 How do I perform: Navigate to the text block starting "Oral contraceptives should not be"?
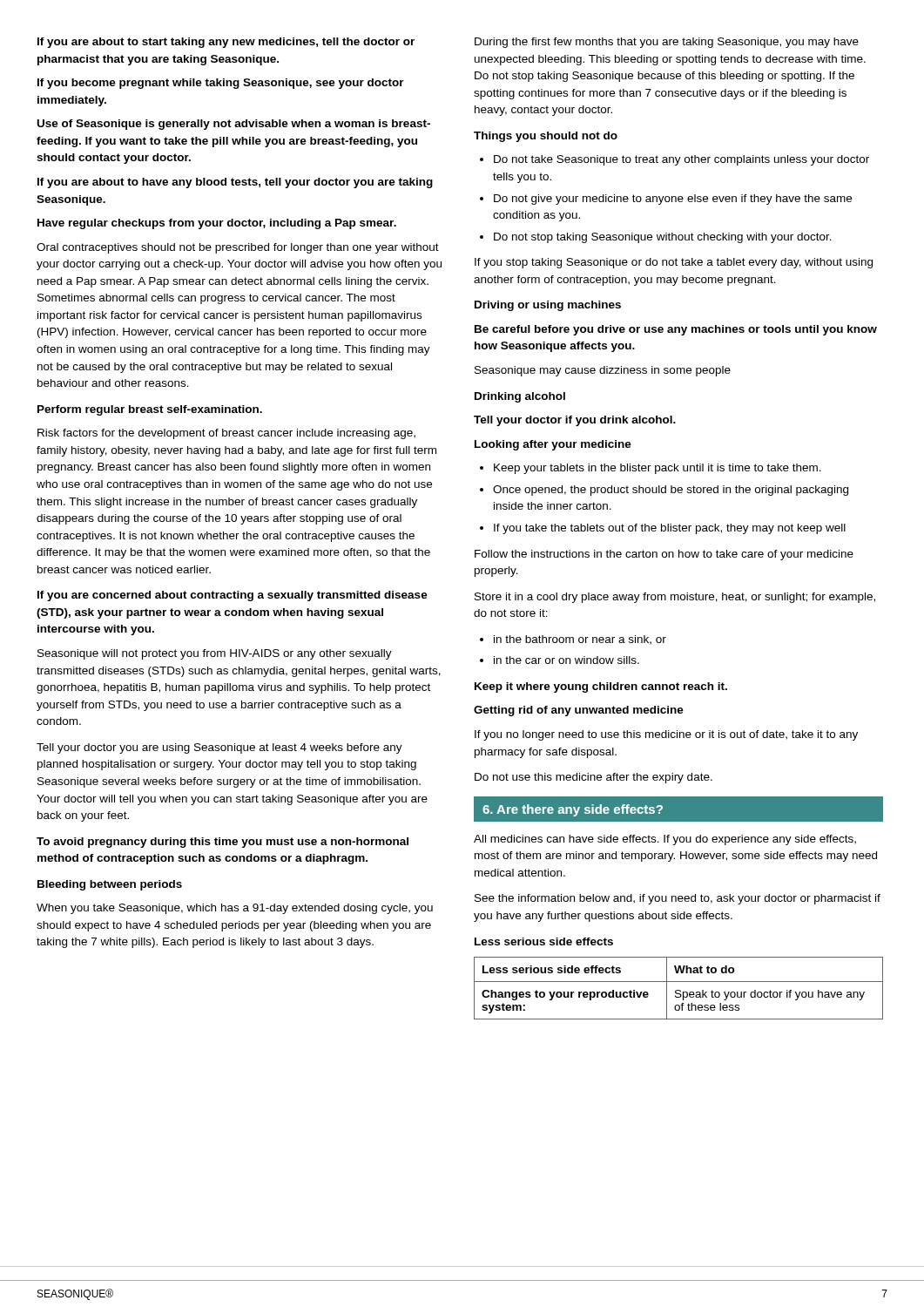pos(240,315)
